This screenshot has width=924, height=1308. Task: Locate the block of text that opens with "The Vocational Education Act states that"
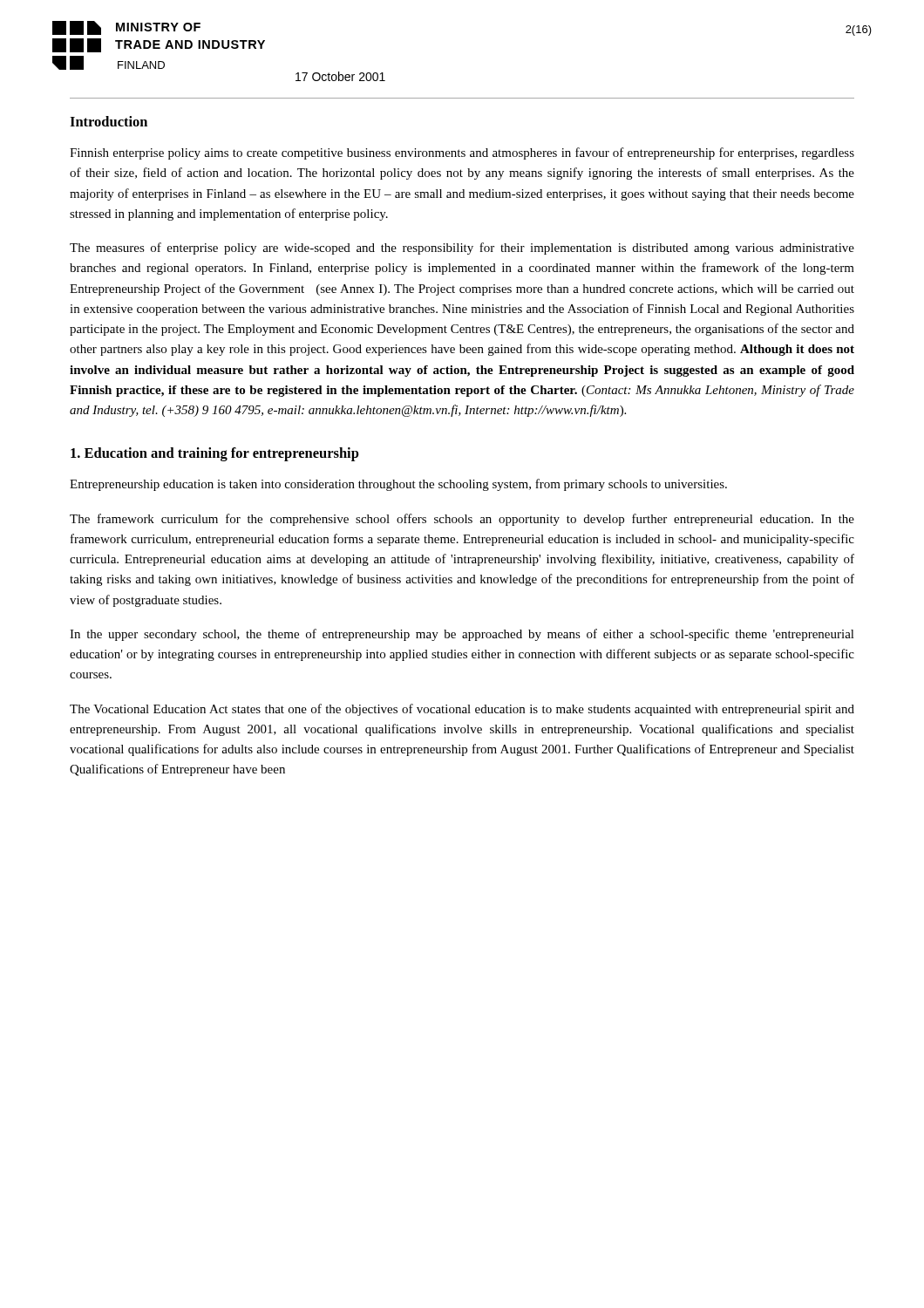(x=462, y=739)
